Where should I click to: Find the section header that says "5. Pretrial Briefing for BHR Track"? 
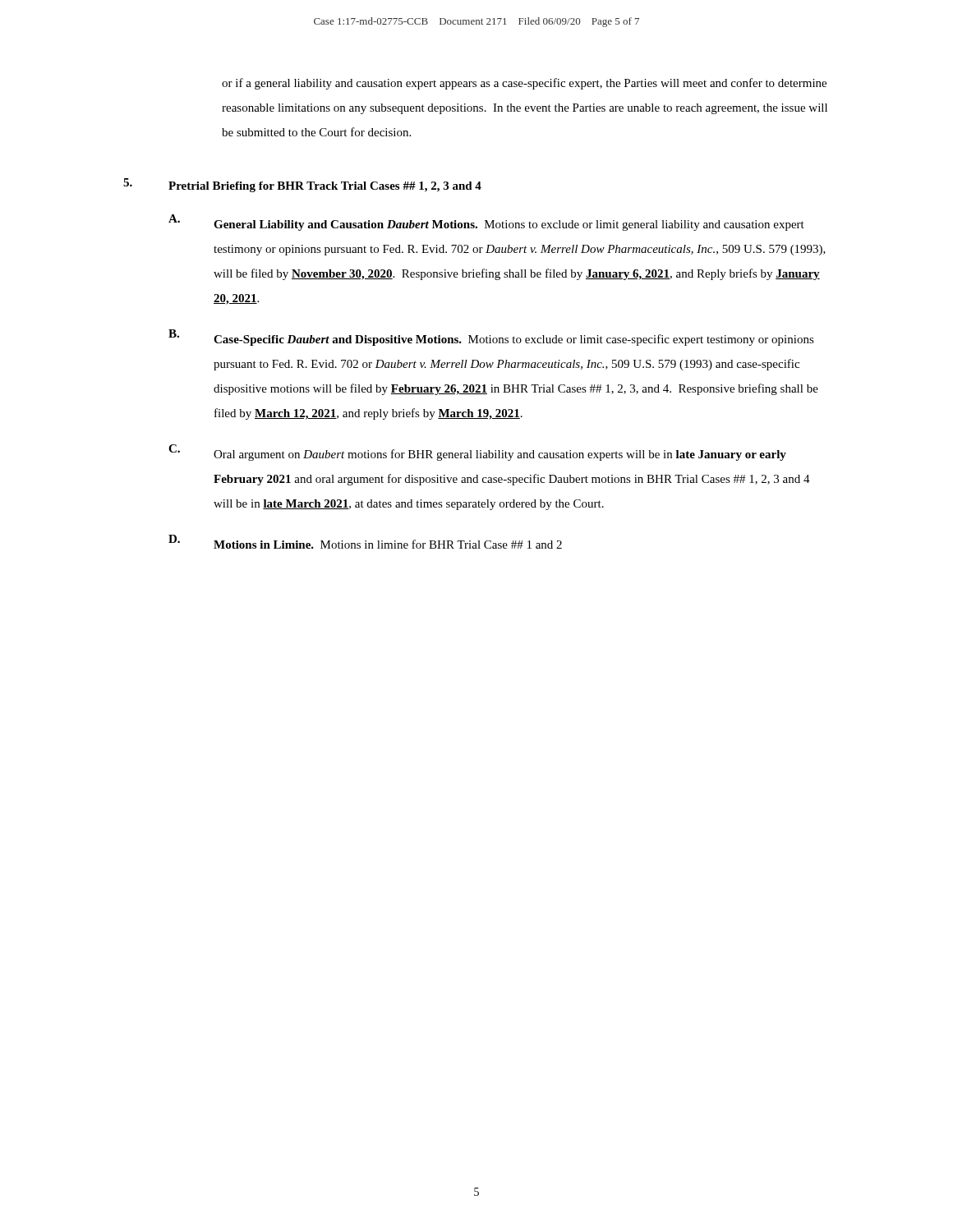click(476, 182)
